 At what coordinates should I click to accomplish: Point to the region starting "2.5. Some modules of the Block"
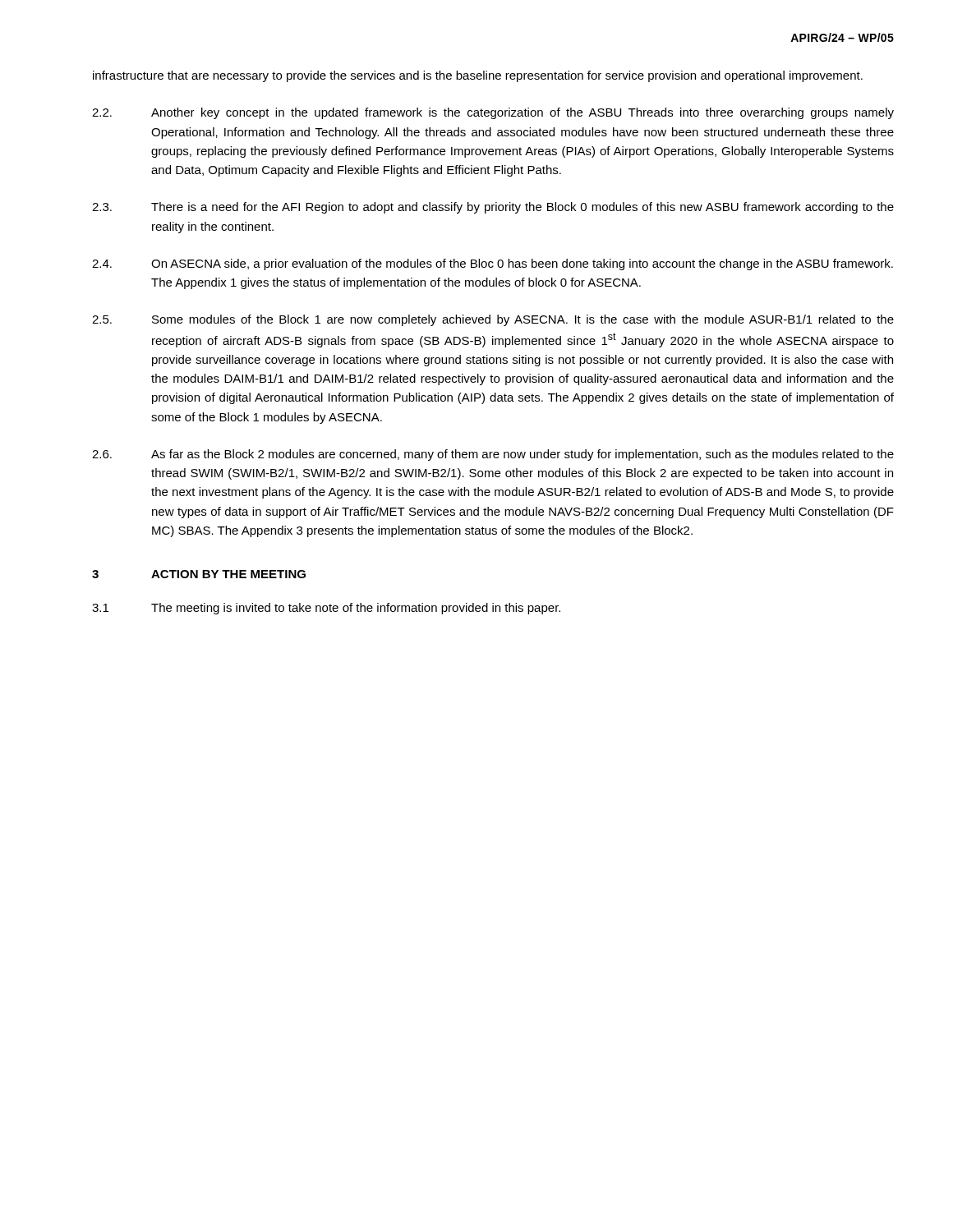493,368
